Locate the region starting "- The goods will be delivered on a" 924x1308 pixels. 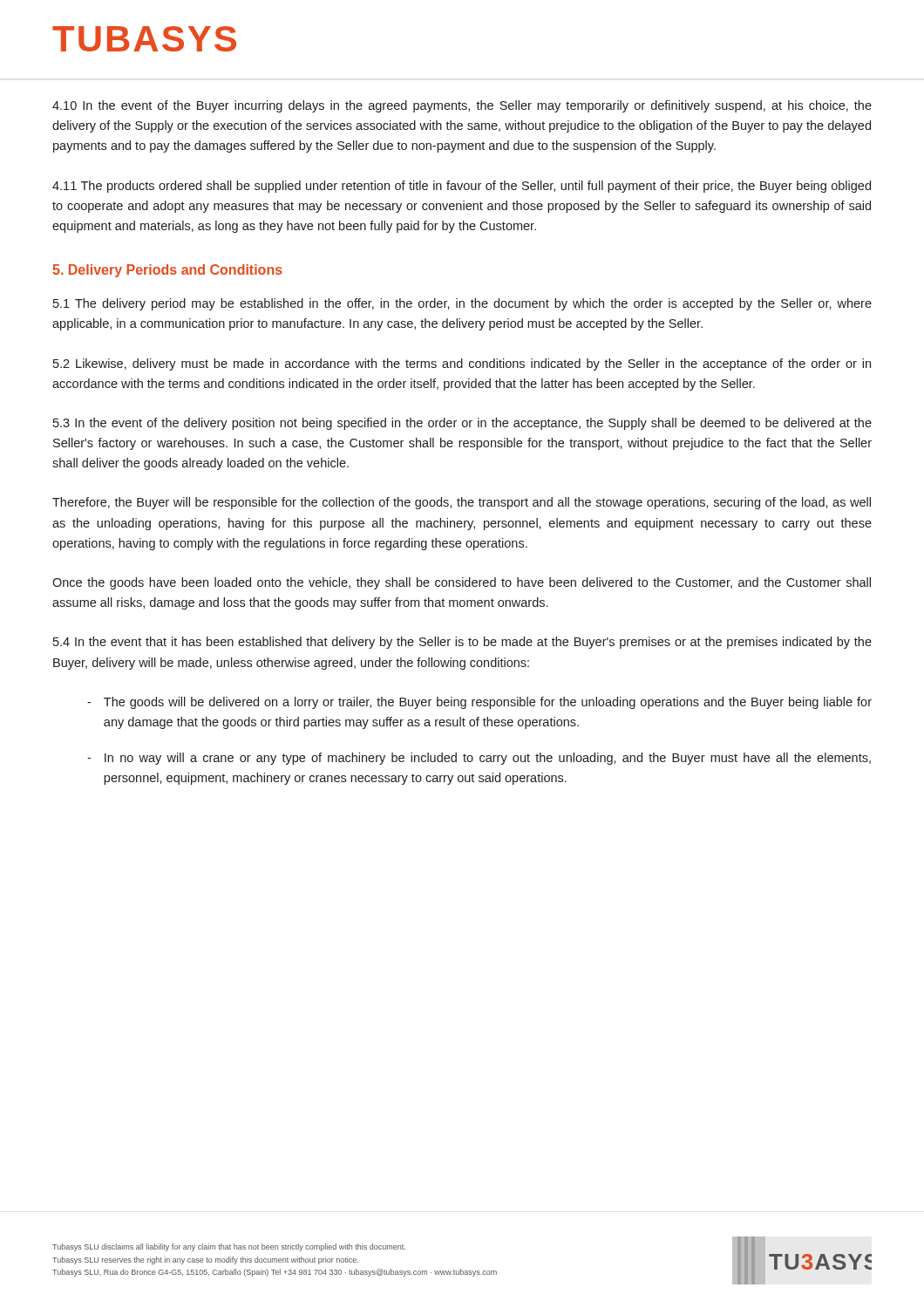[479, 712]
